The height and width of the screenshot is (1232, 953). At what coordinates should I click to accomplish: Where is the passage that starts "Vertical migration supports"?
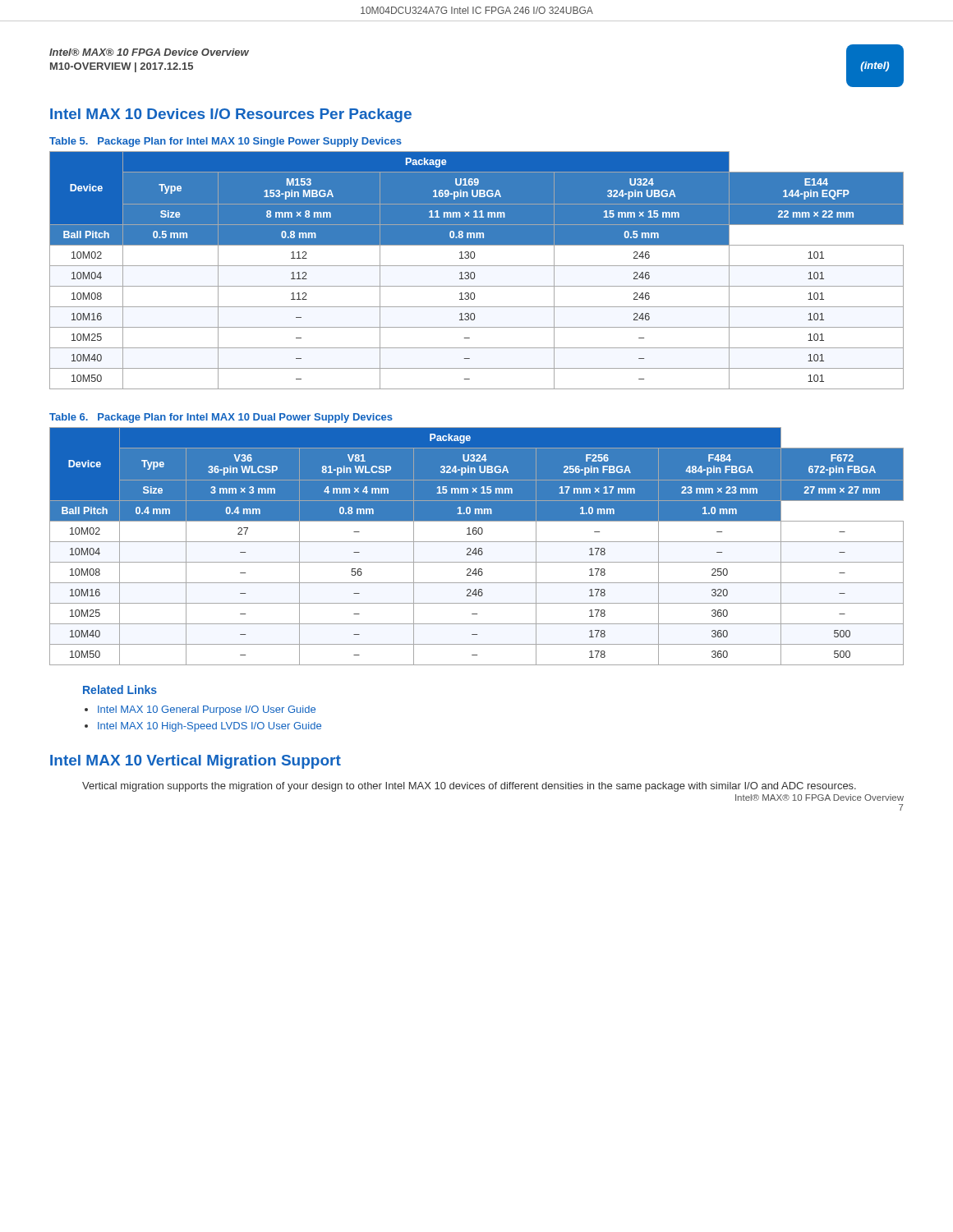[469, 786]
